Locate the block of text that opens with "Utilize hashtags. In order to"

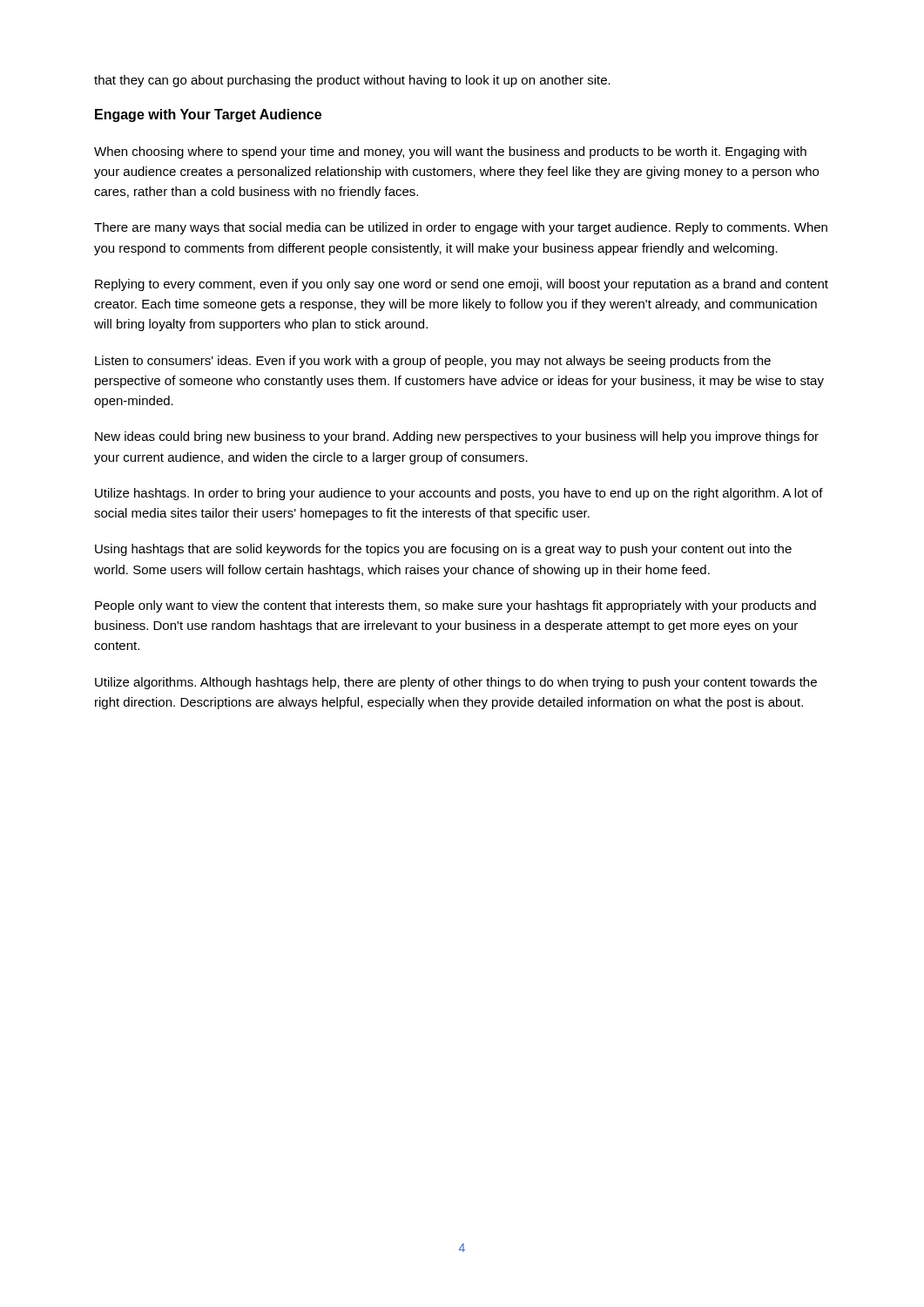458,503
